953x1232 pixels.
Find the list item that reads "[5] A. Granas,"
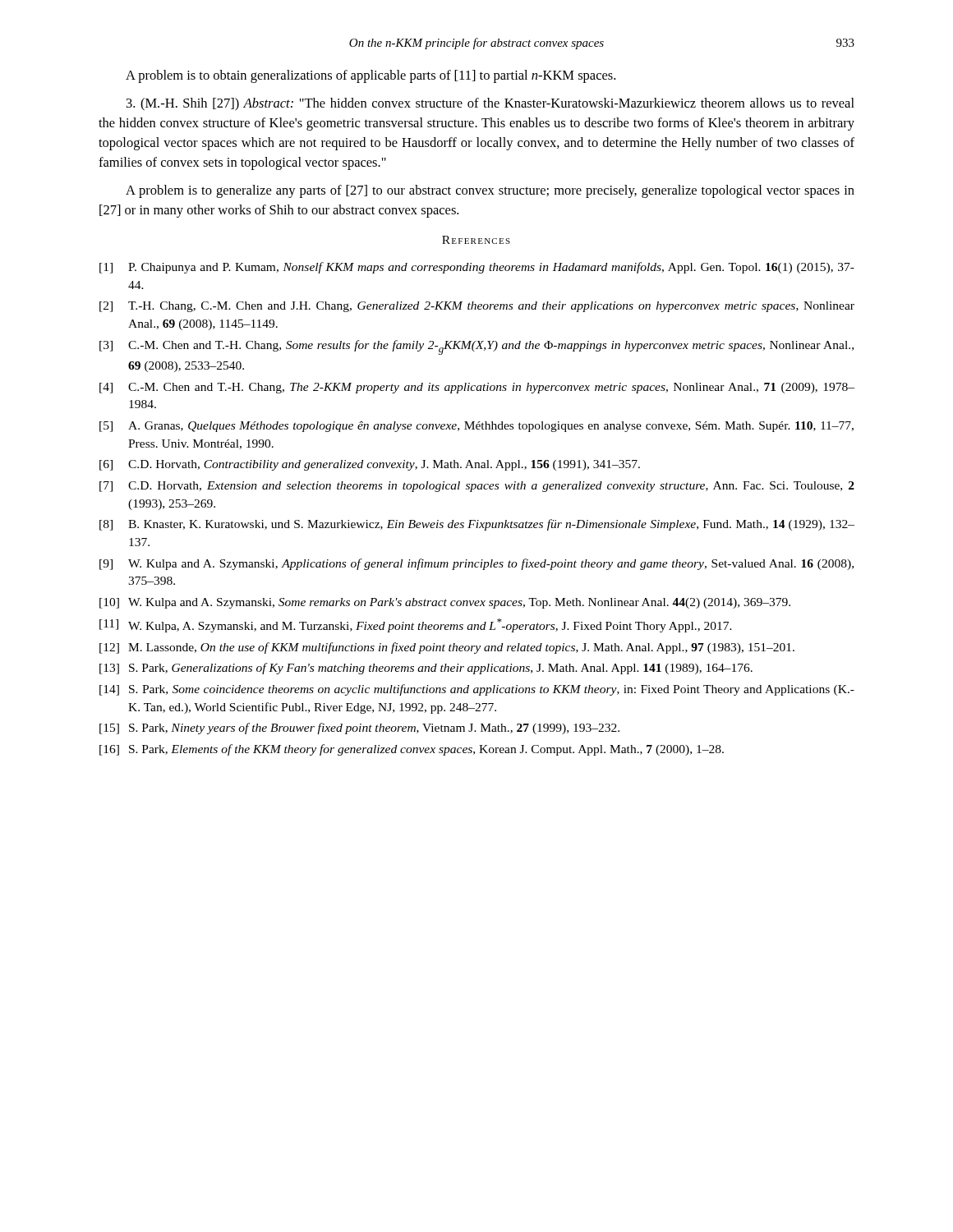pos(476,434)
